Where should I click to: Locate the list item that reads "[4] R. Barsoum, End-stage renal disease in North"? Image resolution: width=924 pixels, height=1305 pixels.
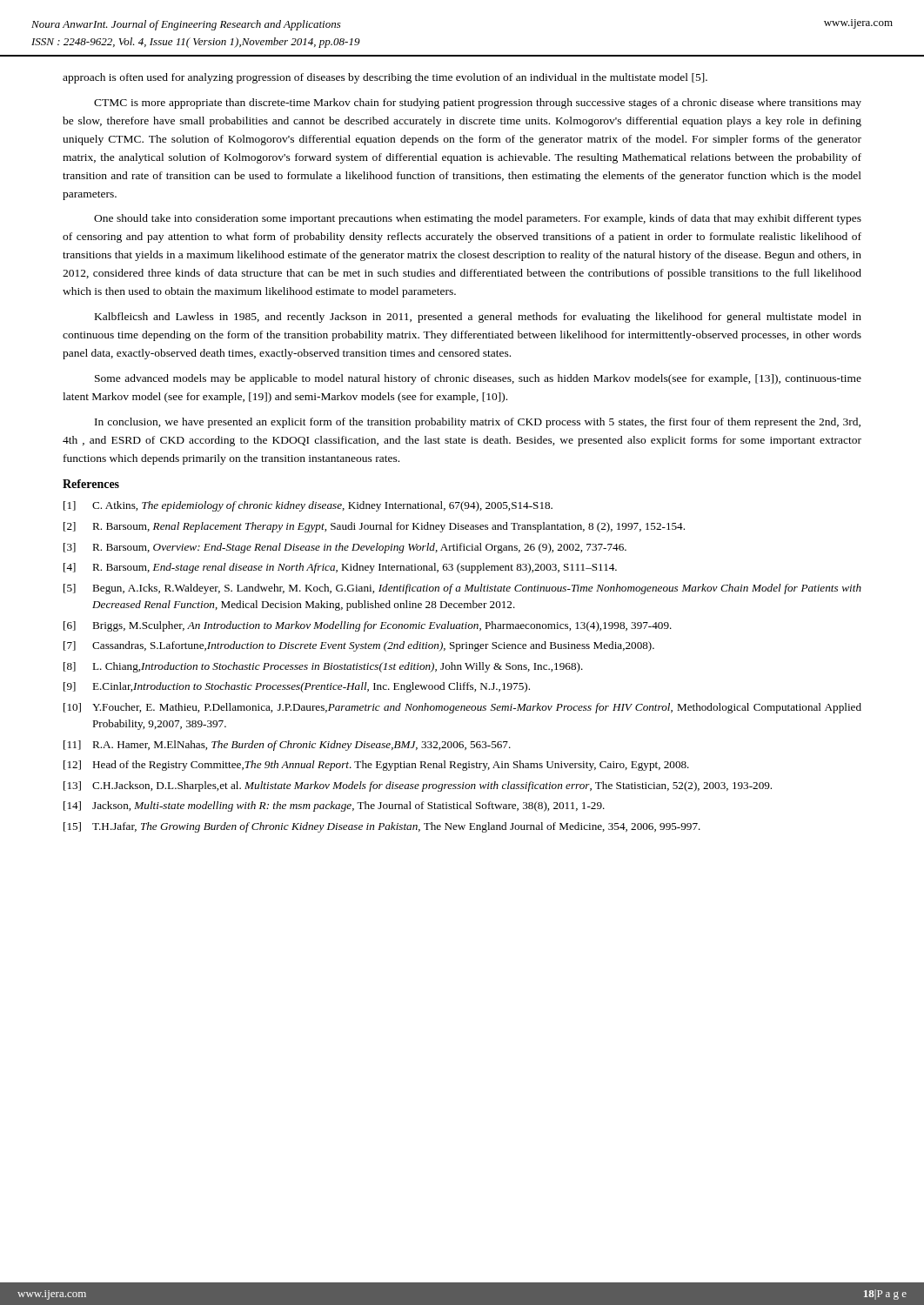click(x=462, y=567)
